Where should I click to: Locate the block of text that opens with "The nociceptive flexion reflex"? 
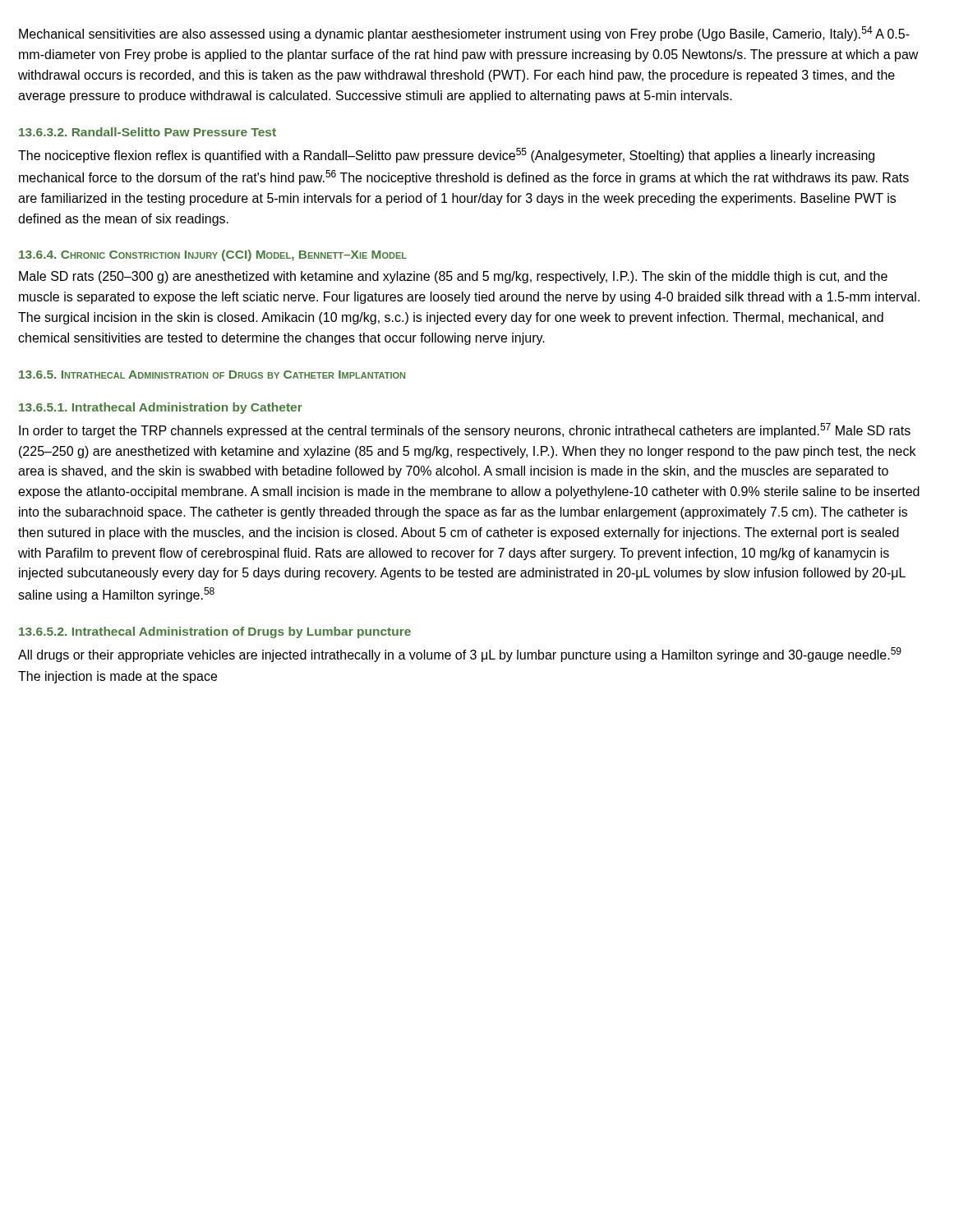click(x=472, y=187)
